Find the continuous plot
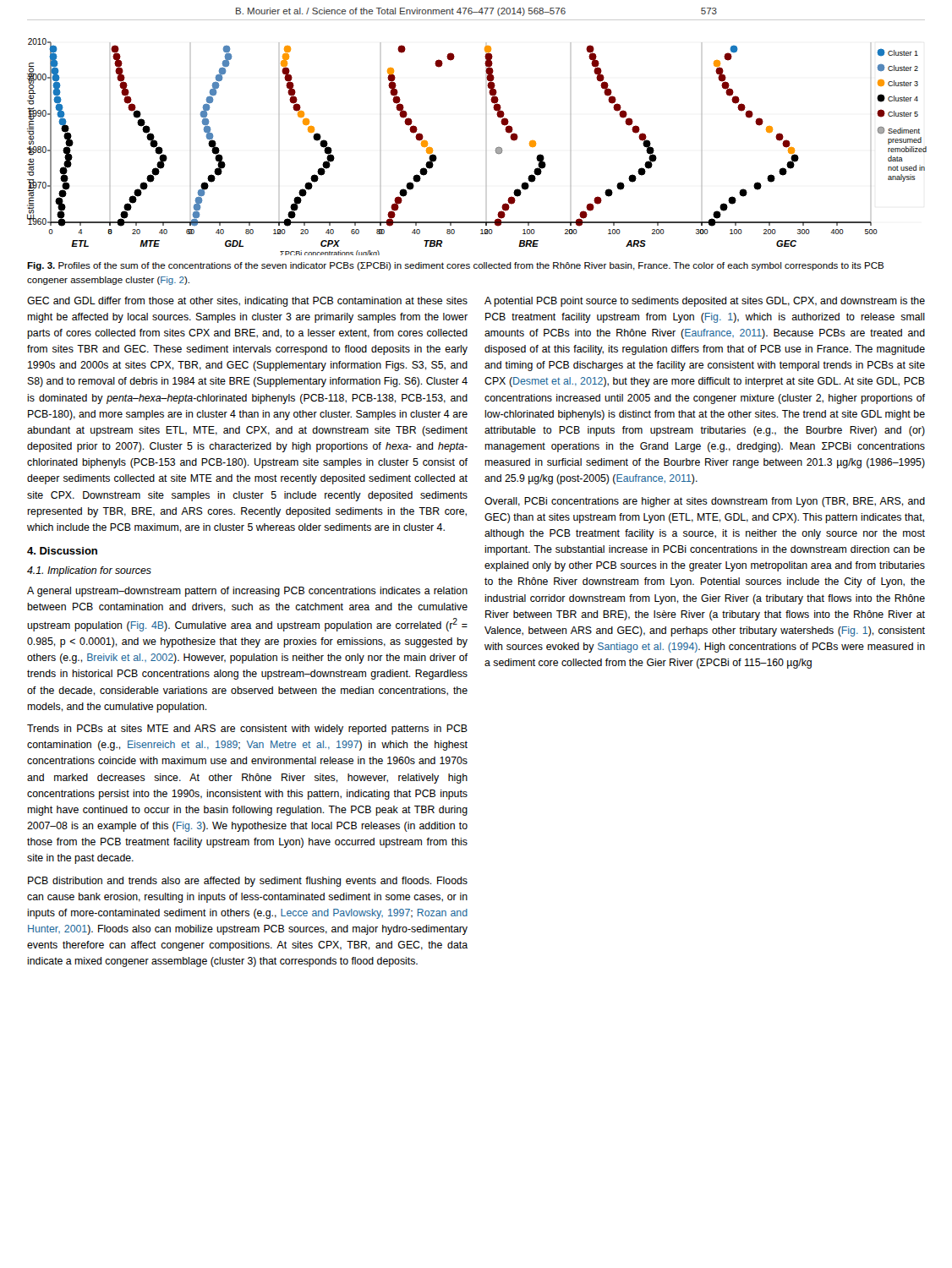This screenshot has width=952, height=1268. pos(476,141)
